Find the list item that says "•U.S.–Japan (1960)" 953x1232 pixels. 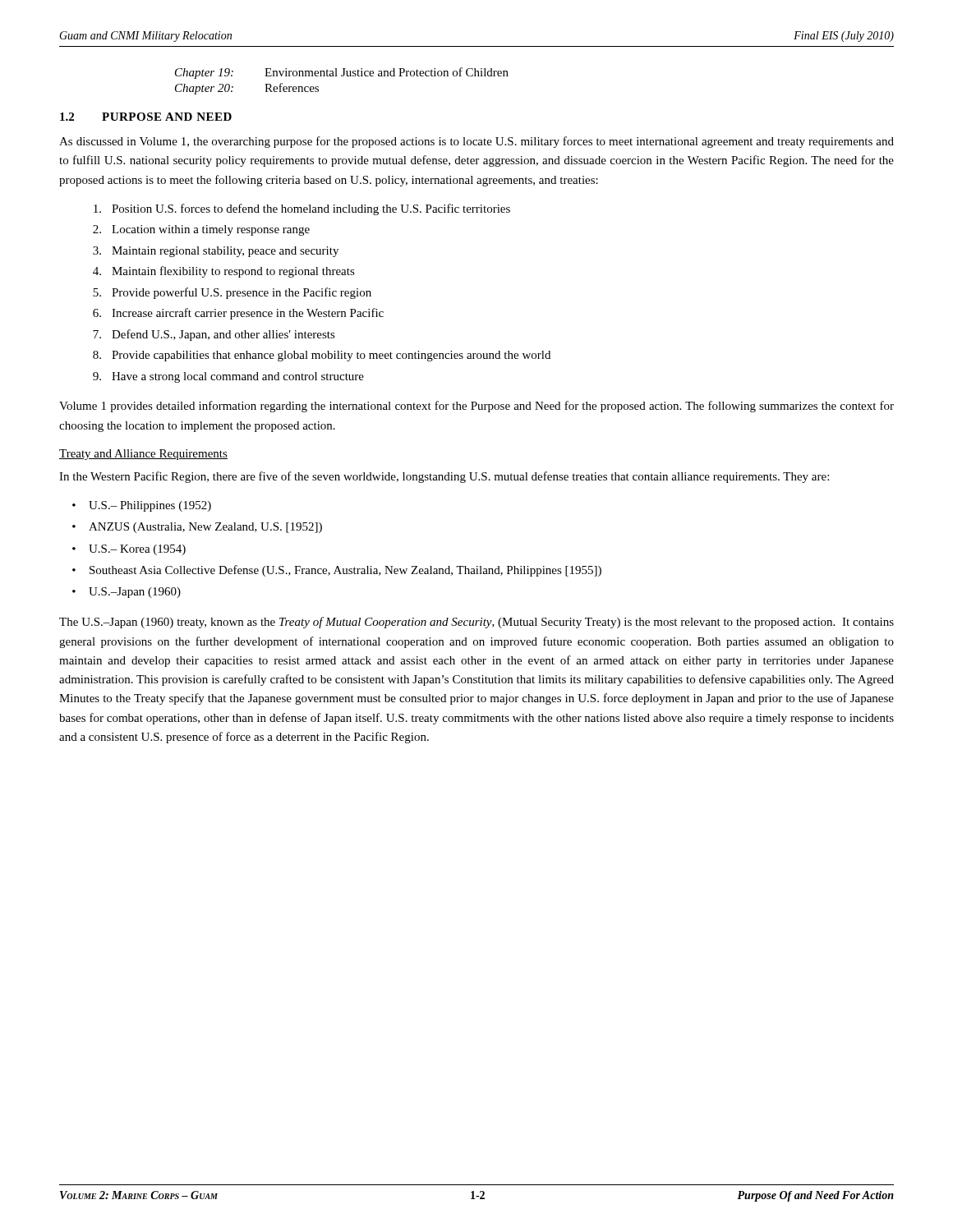click(127, 593)
